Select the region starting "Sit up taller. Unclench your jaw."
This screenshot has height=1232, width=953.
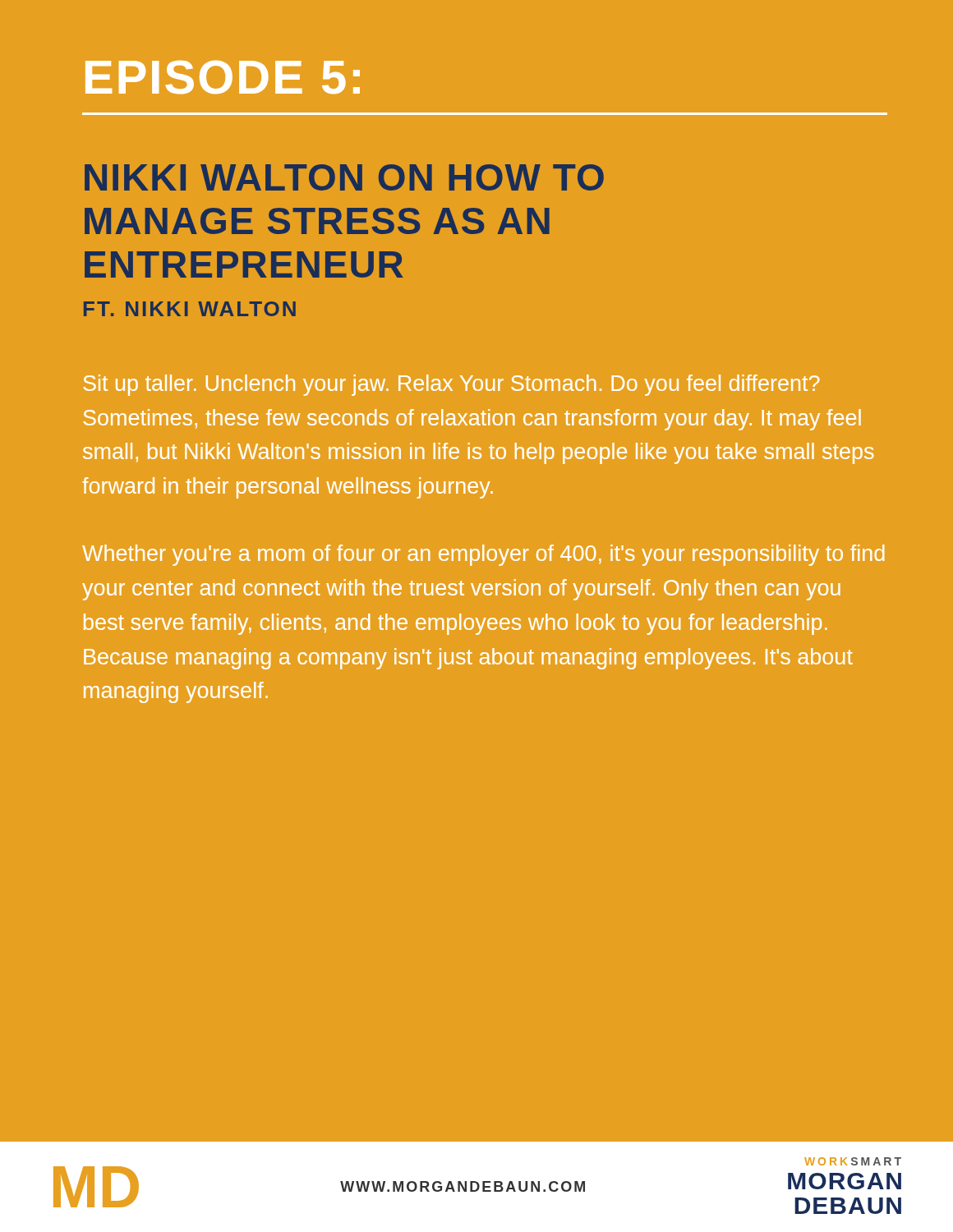point(485,436)
